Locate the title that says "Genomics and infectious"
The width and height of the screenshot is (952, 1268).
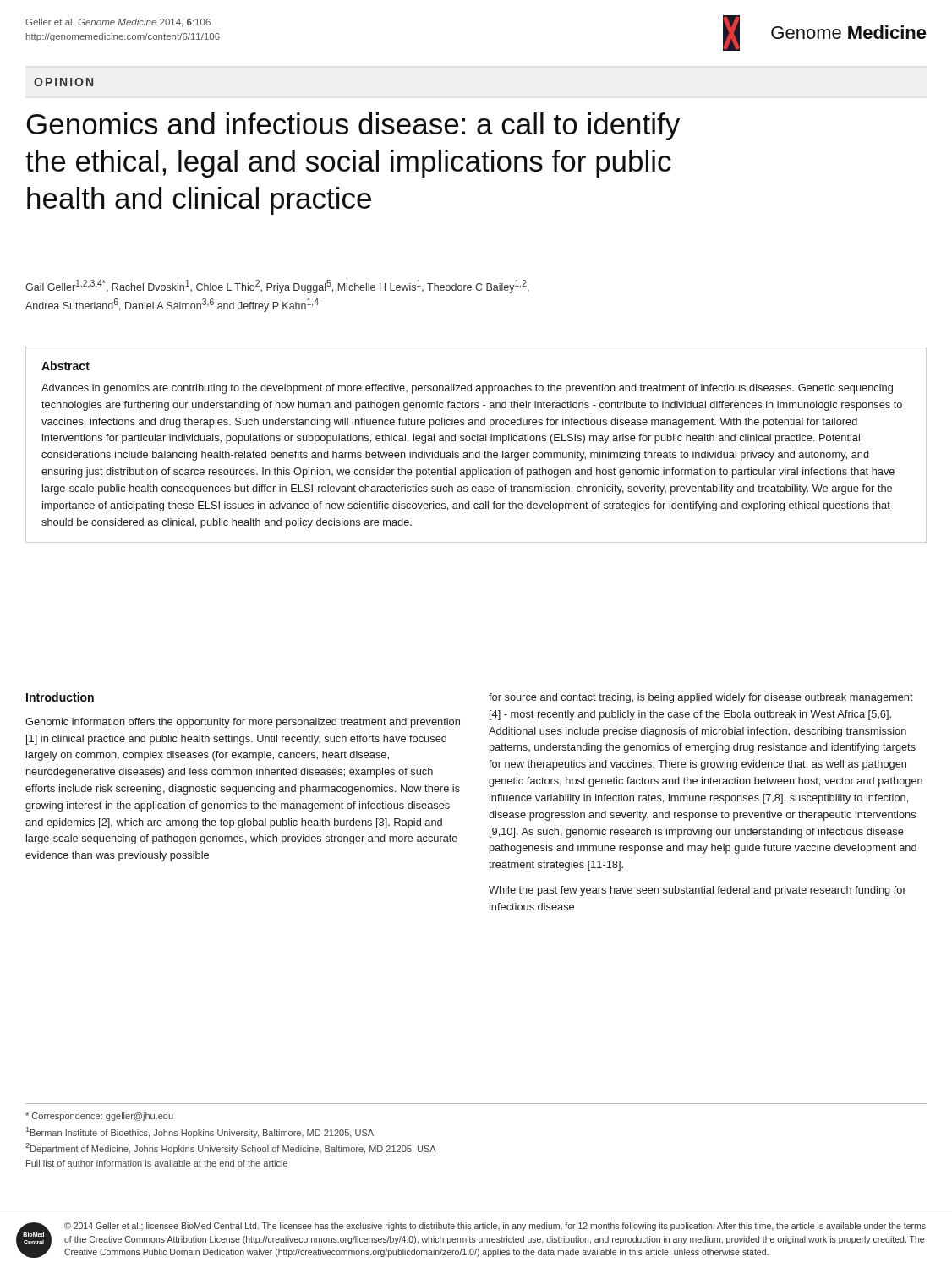pos(476,161)
